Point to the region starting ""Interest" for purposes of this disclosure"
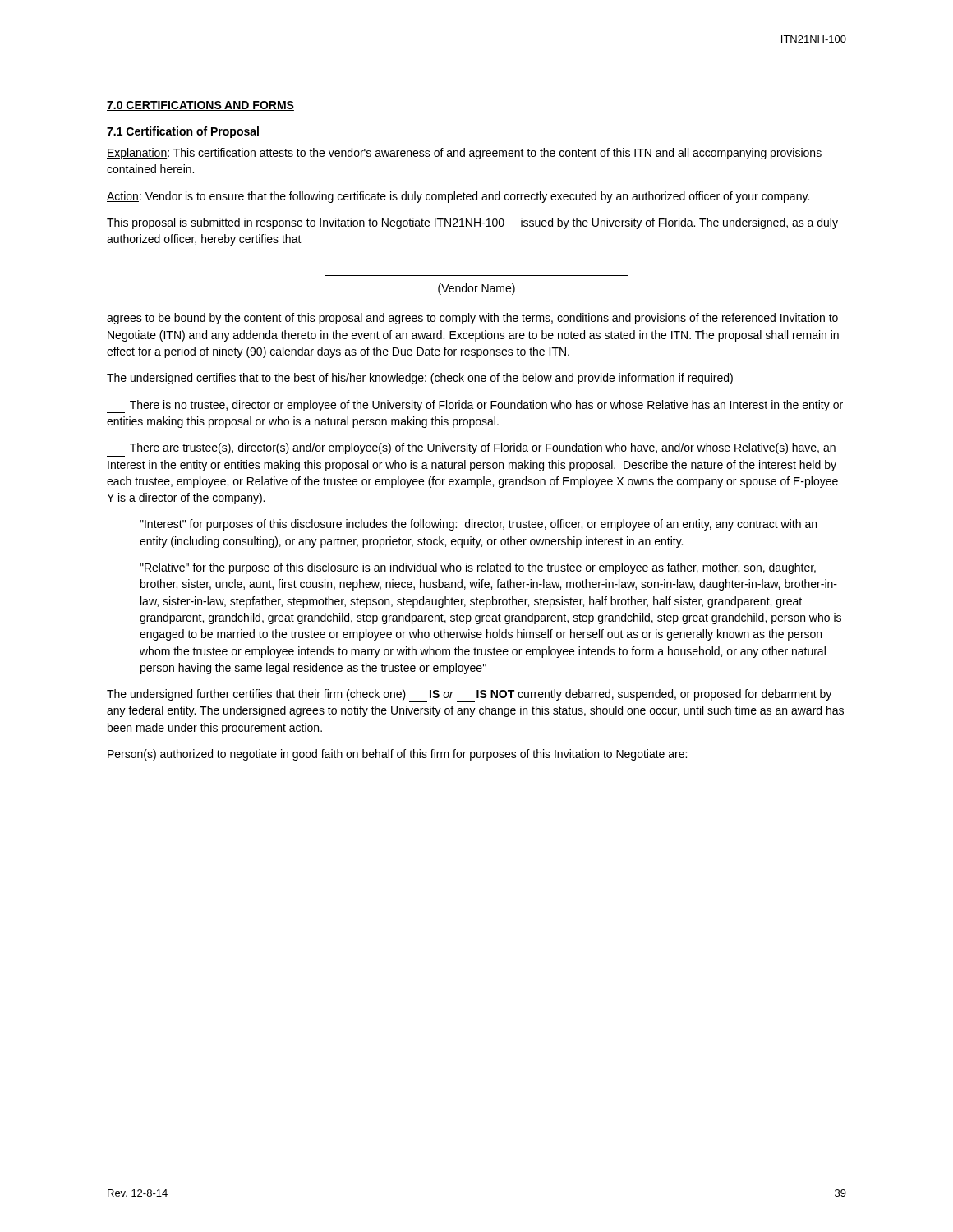This screenshot has width=953, height=1232. click(x=479, y=533)
